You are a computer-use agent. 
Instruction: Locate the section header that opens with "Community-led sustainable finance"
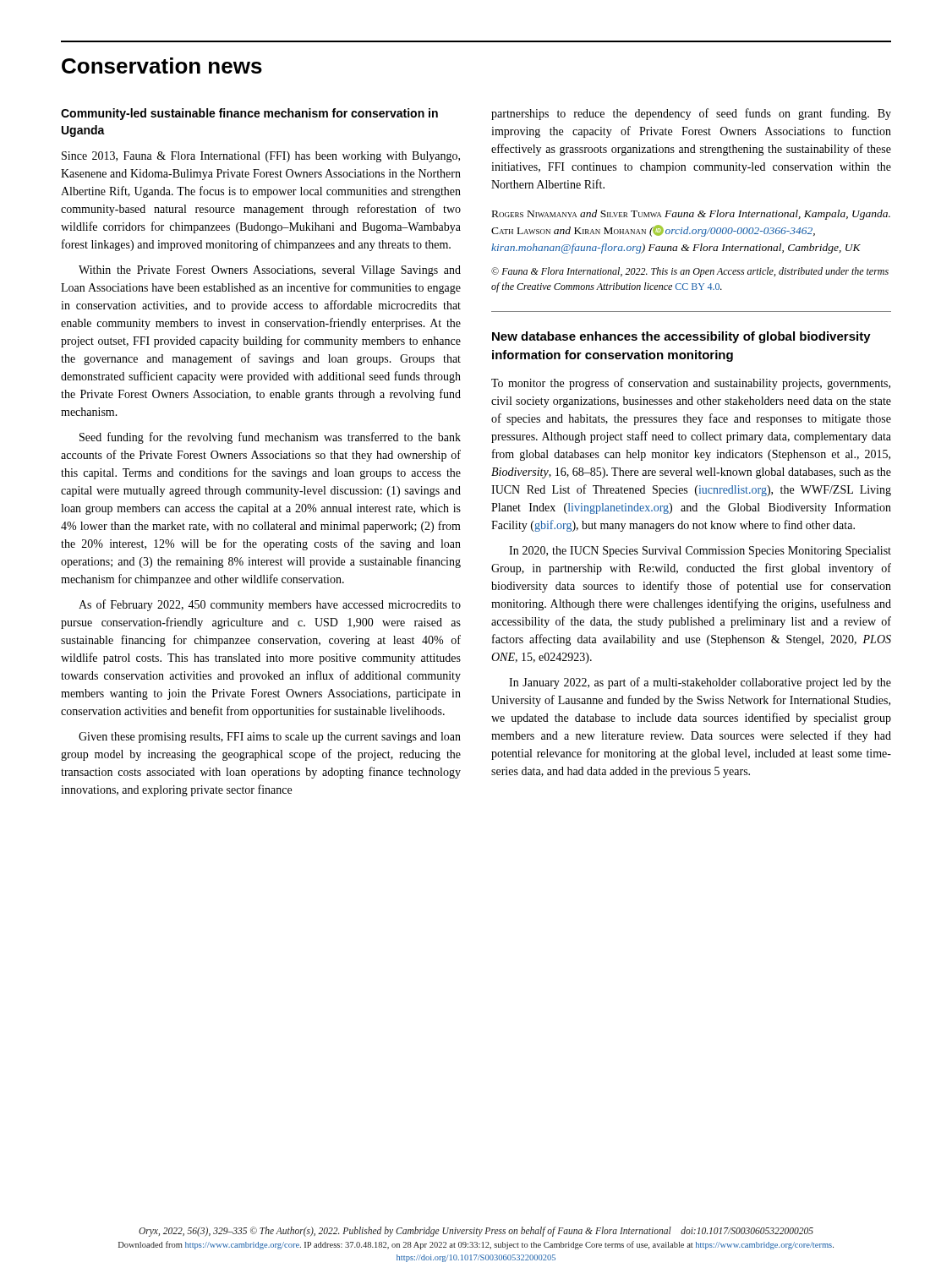click(250, 122)
